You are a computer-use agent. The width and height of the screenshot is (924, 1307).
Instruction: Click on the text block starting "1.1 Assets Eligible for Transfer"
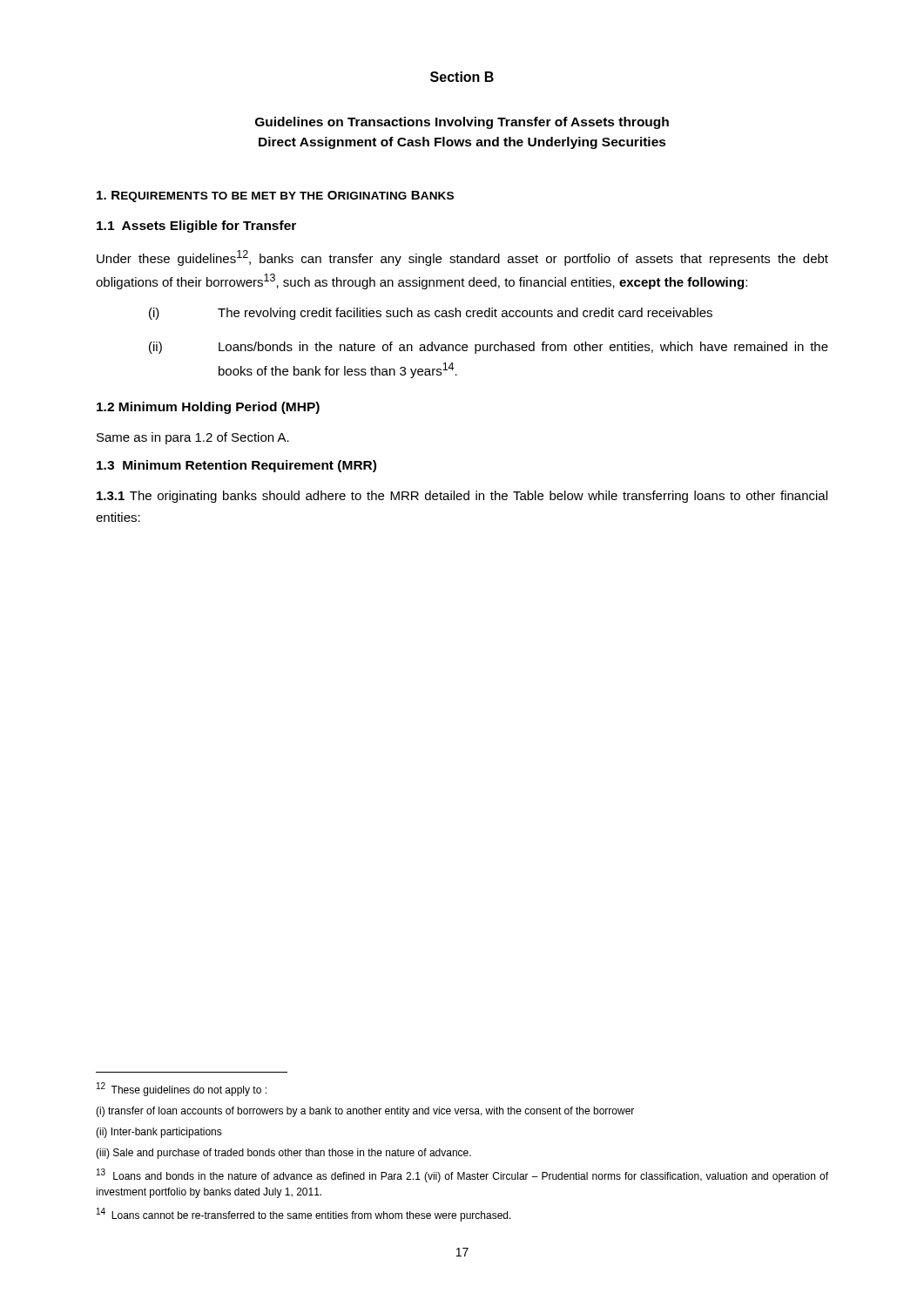tap(196, 225)
